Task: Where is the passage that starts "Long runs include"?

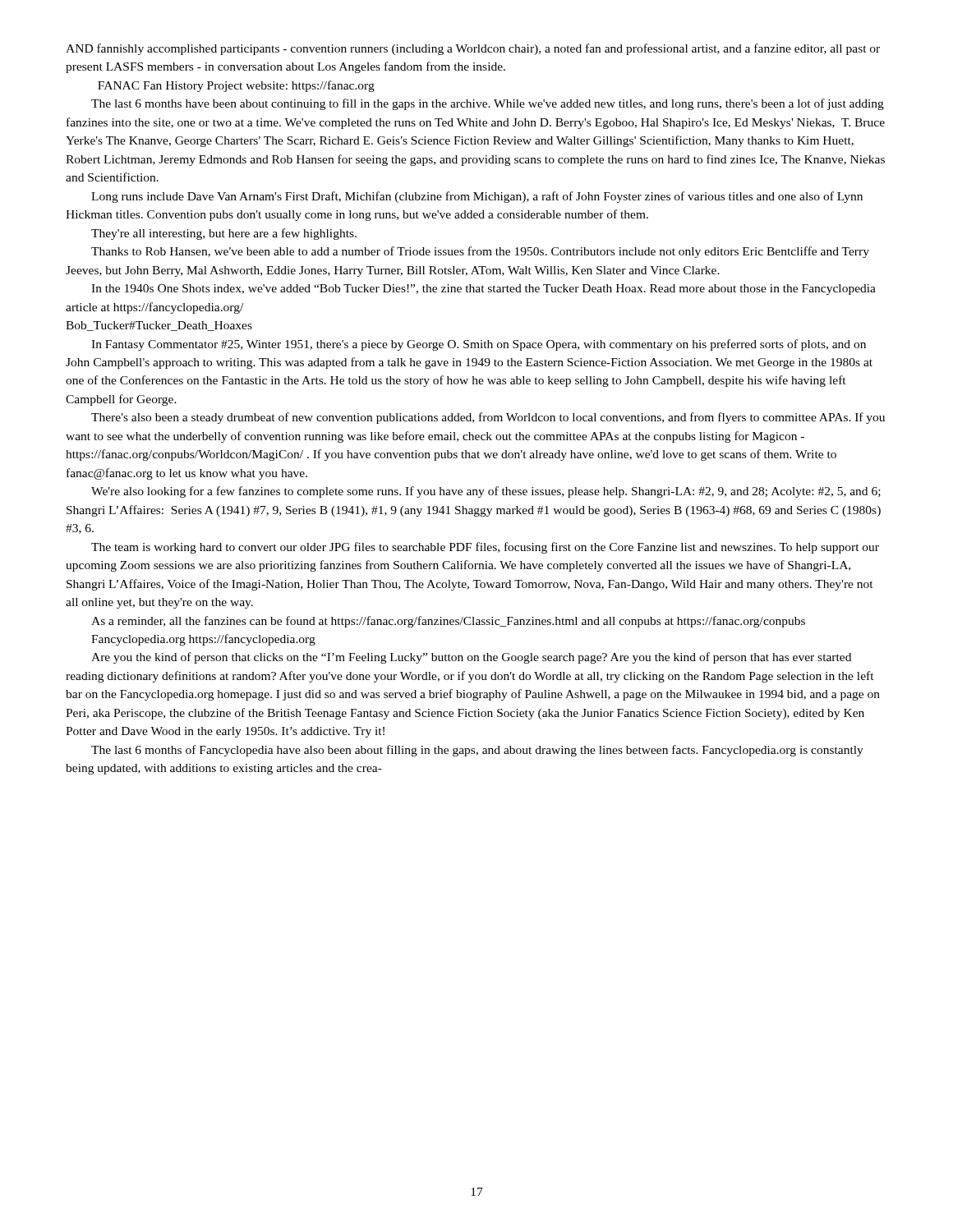Action: pos(476,205)
